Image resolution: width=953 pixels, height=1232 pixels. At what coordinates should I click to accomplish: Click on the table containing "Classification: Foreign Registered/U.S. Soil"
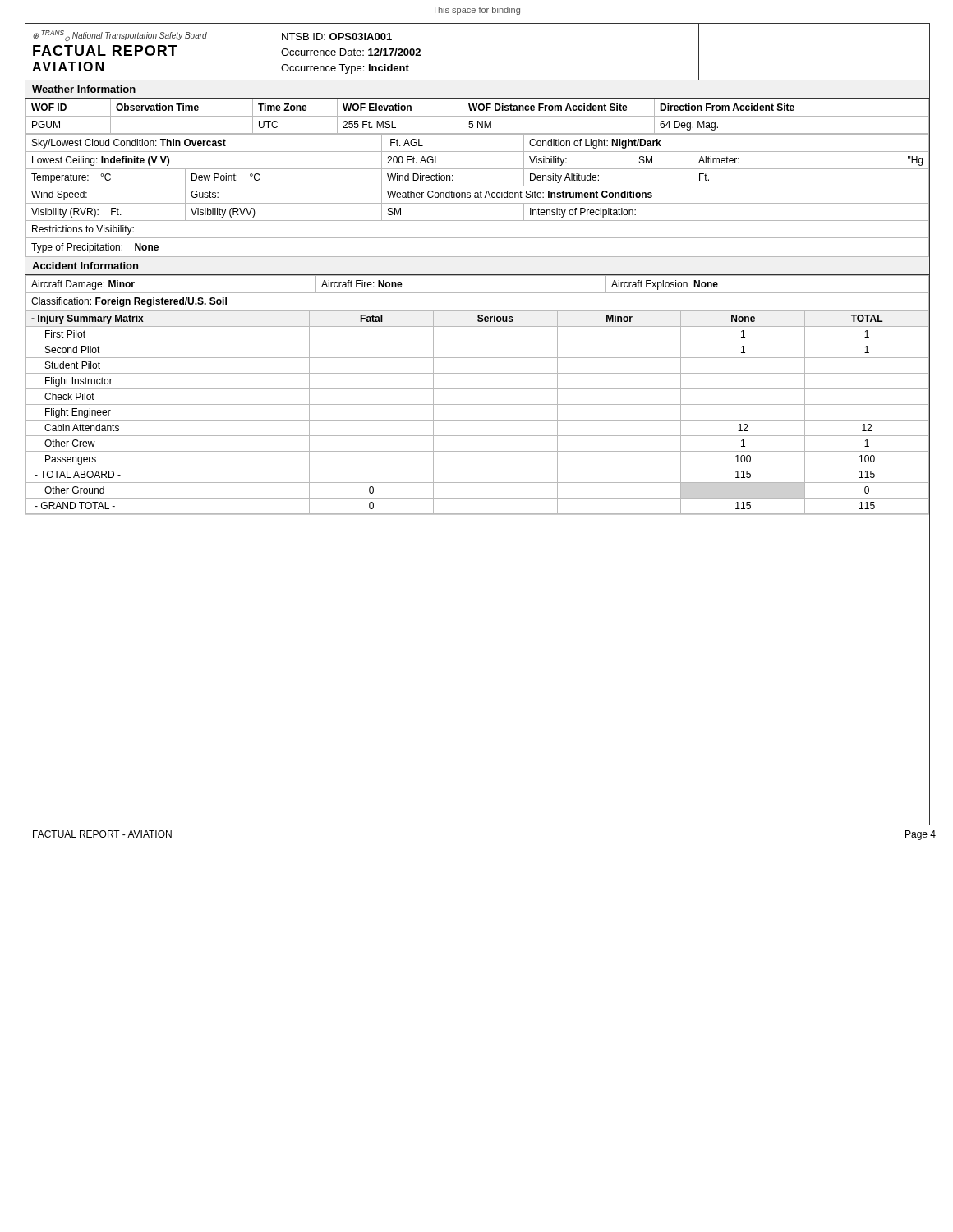(x=477, y=293)
